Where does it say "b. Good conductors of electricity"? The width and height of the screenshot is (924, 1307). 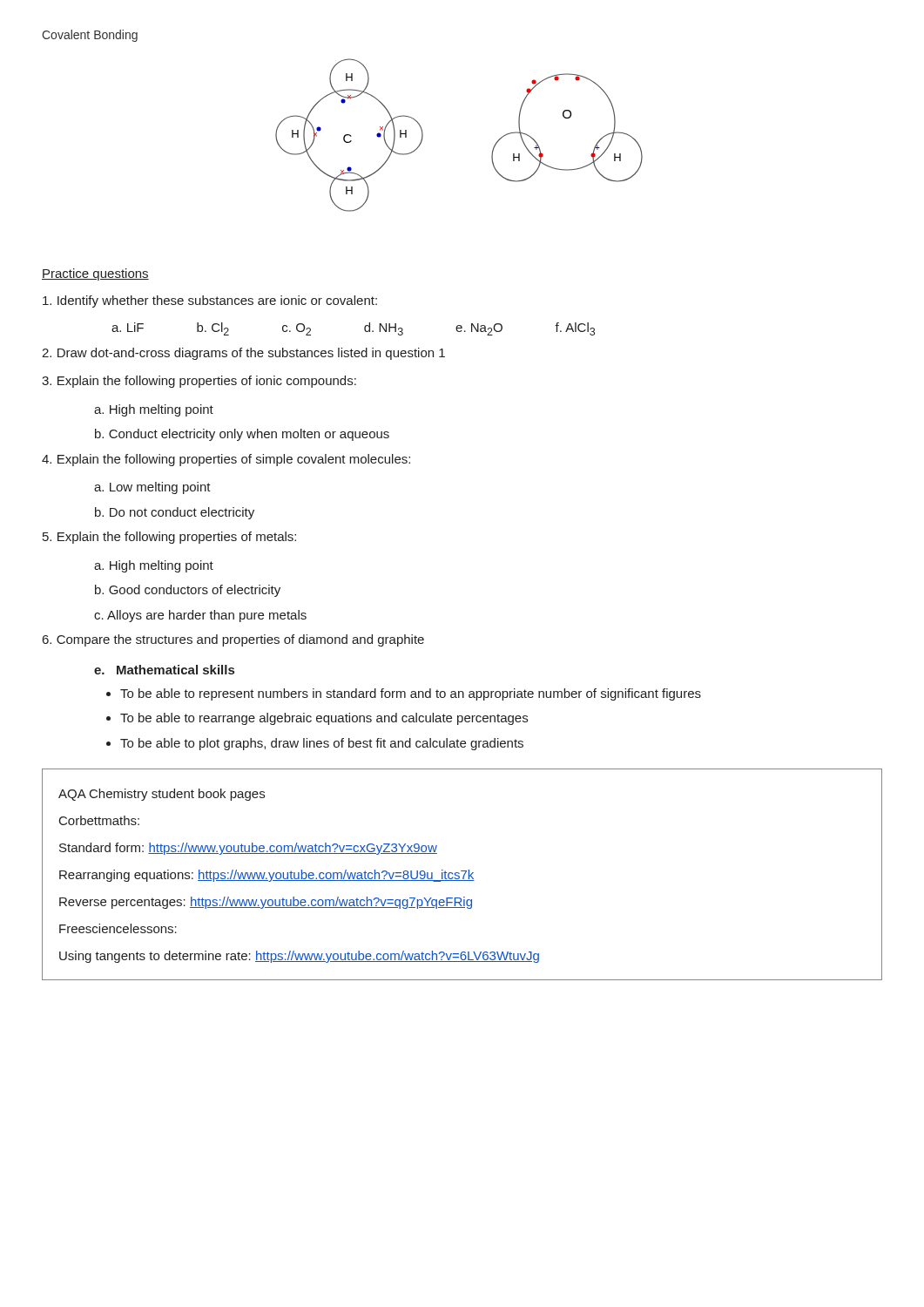pos(187,589)
